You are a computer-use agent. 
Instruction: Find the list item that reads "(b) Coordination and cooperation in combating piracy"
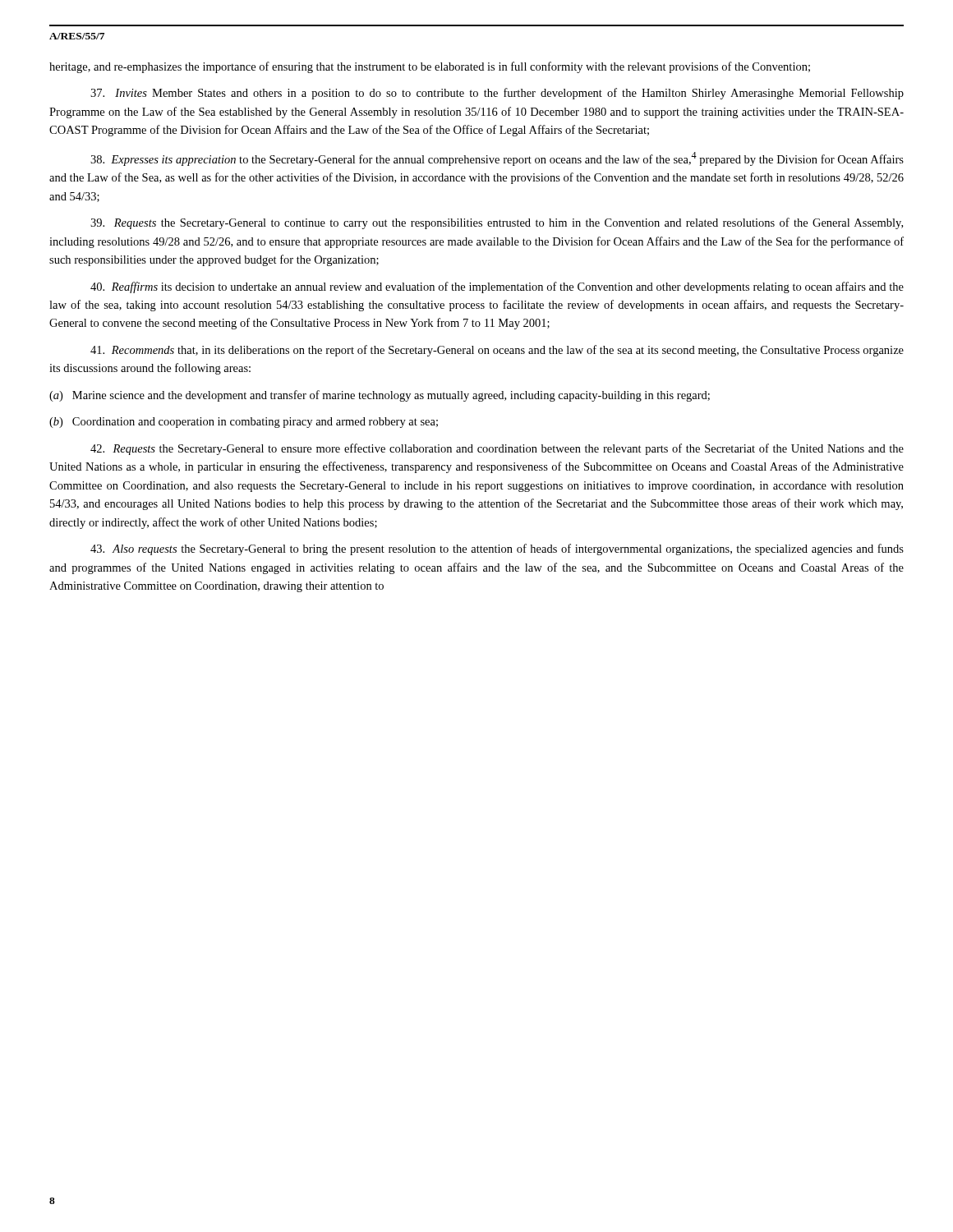point(244,423)
